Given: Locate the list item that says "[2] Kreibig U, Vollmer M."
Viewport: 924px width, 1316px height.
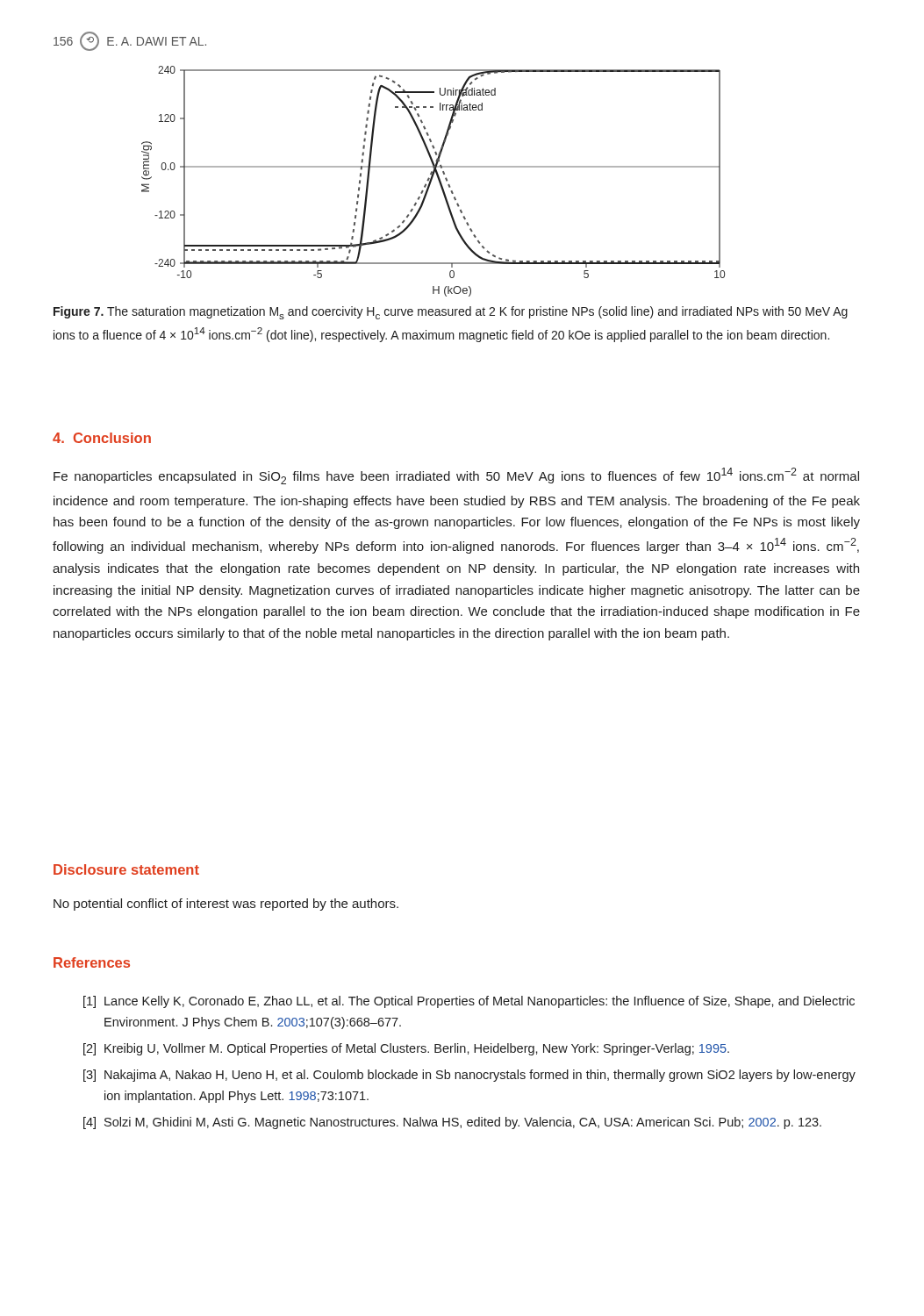Looking at the screenshot, I should tap(456, 1049).
